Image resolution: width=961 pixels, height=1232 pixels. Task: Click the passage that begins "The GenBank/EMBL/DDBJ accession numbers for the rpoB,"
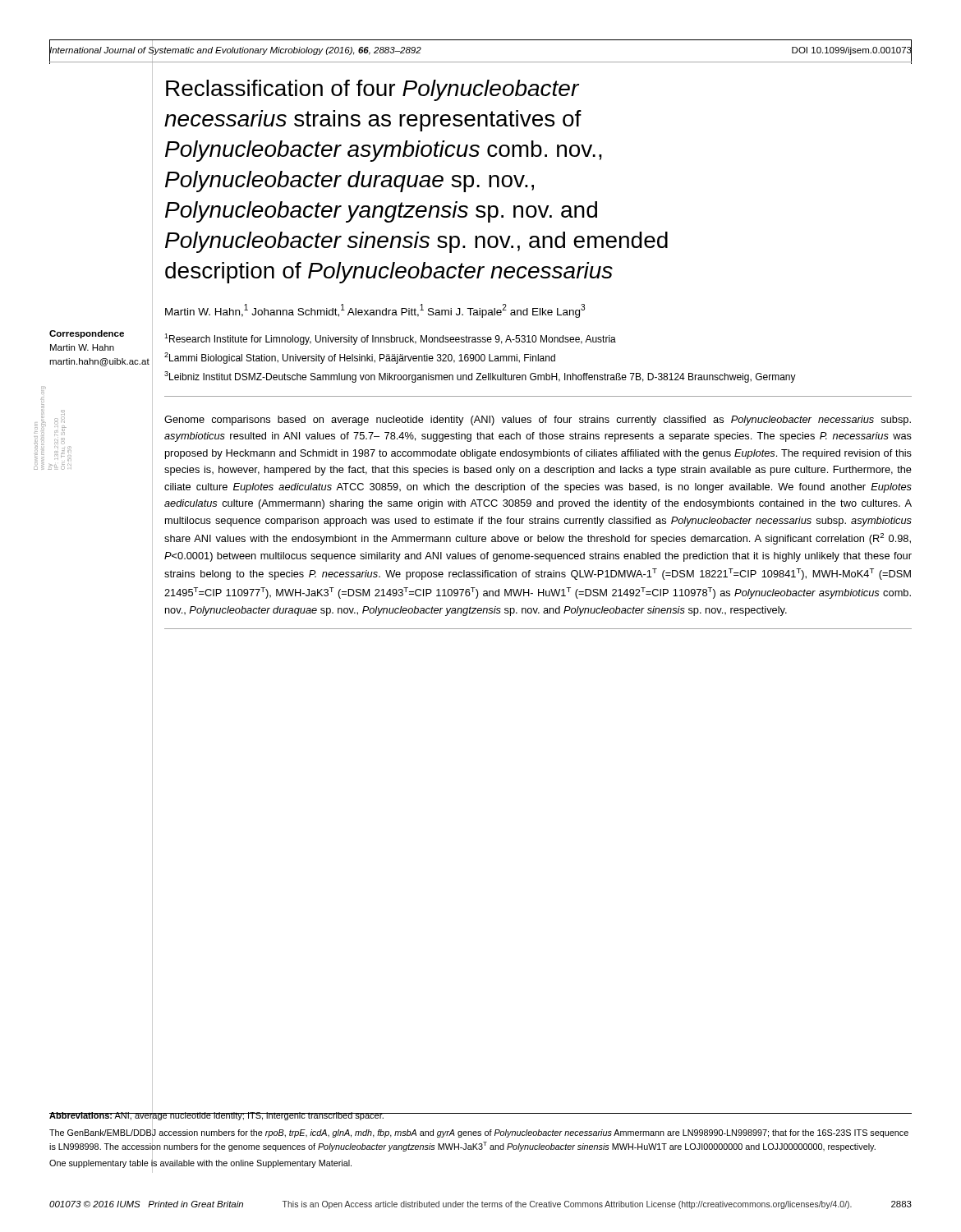[479, 1140]
